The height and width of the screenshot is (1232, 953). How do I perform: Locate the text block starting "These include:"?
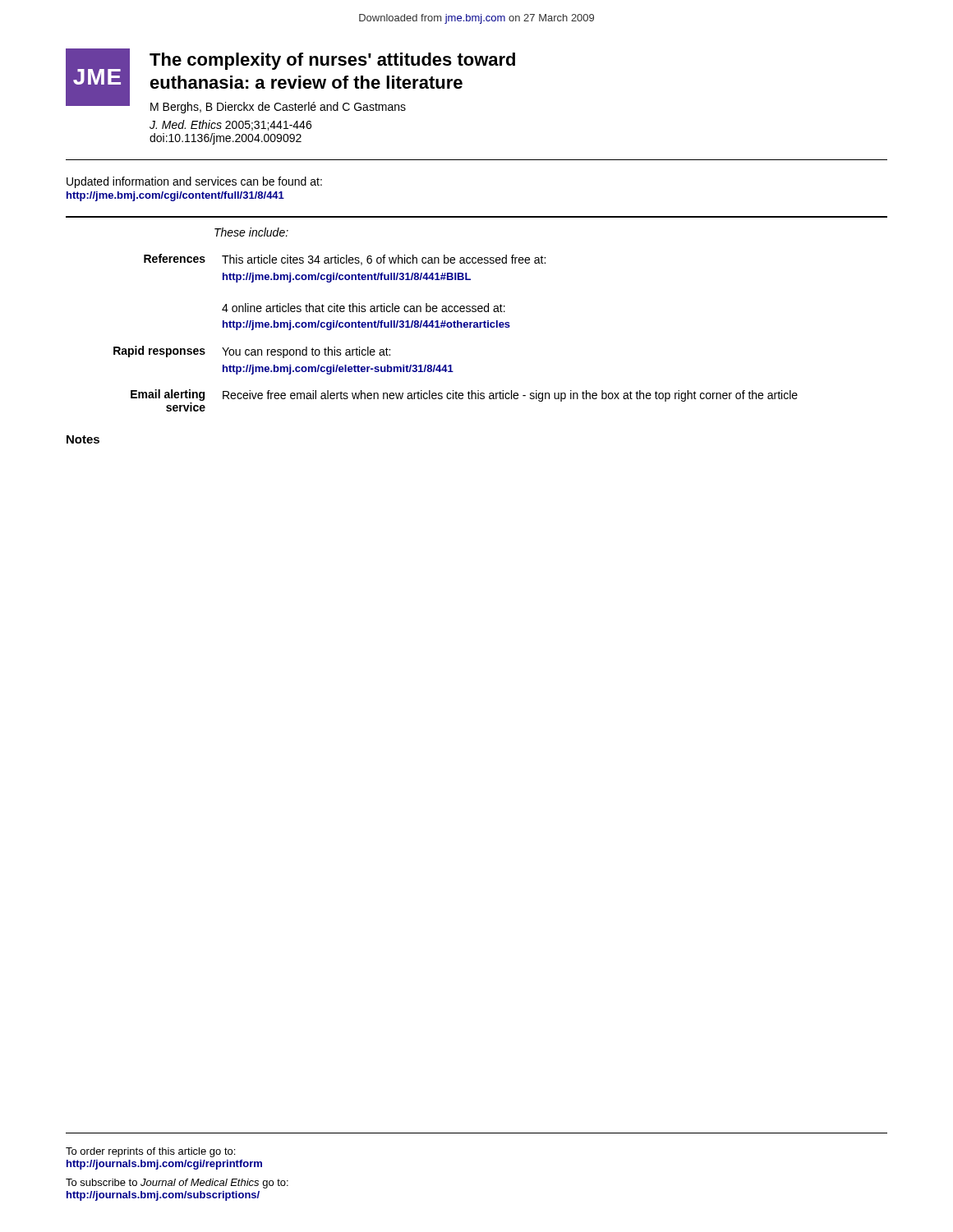[251, 232]
